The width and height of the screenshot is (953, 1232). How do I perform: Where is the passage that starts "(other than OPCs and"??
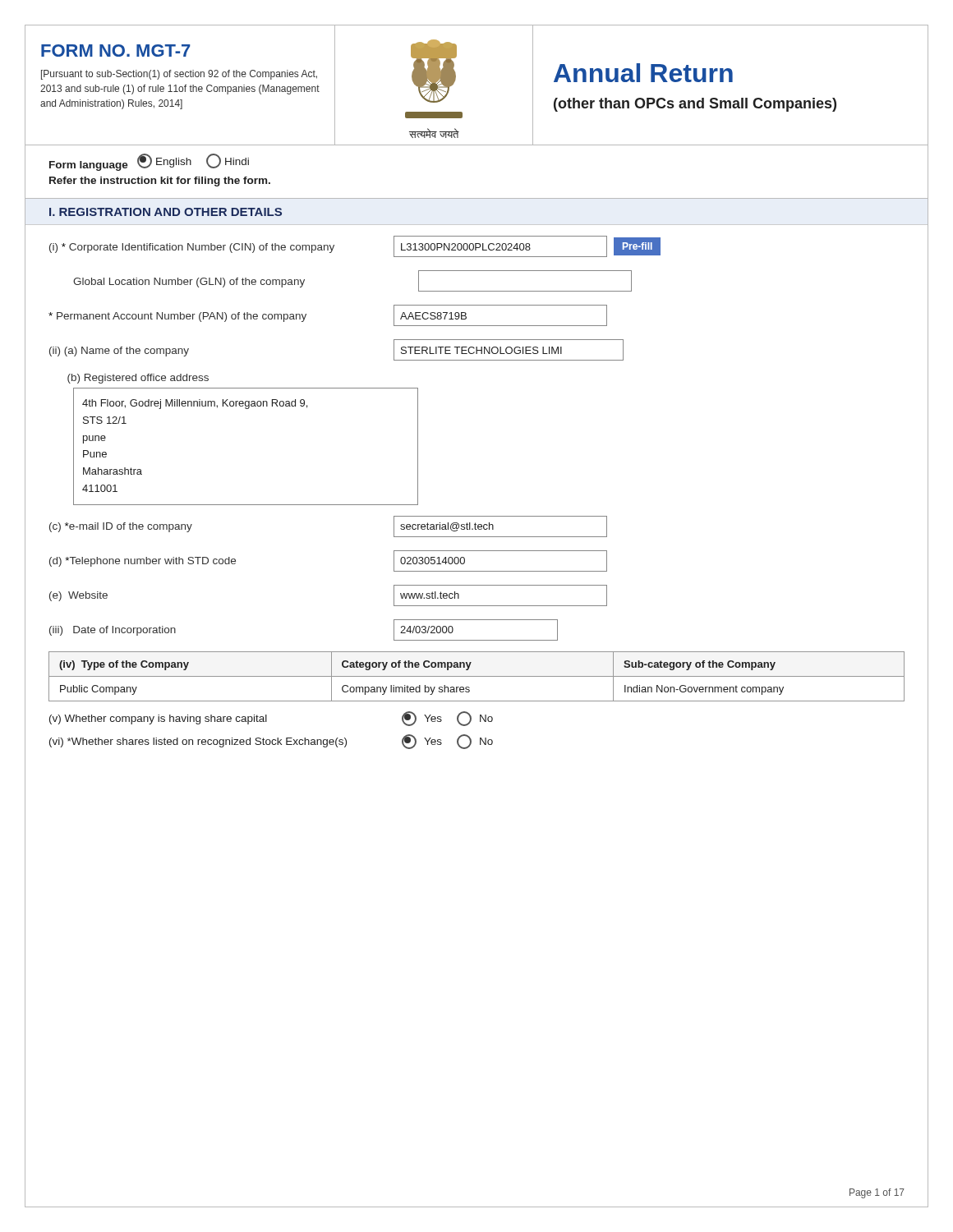[x=695, y=104]
